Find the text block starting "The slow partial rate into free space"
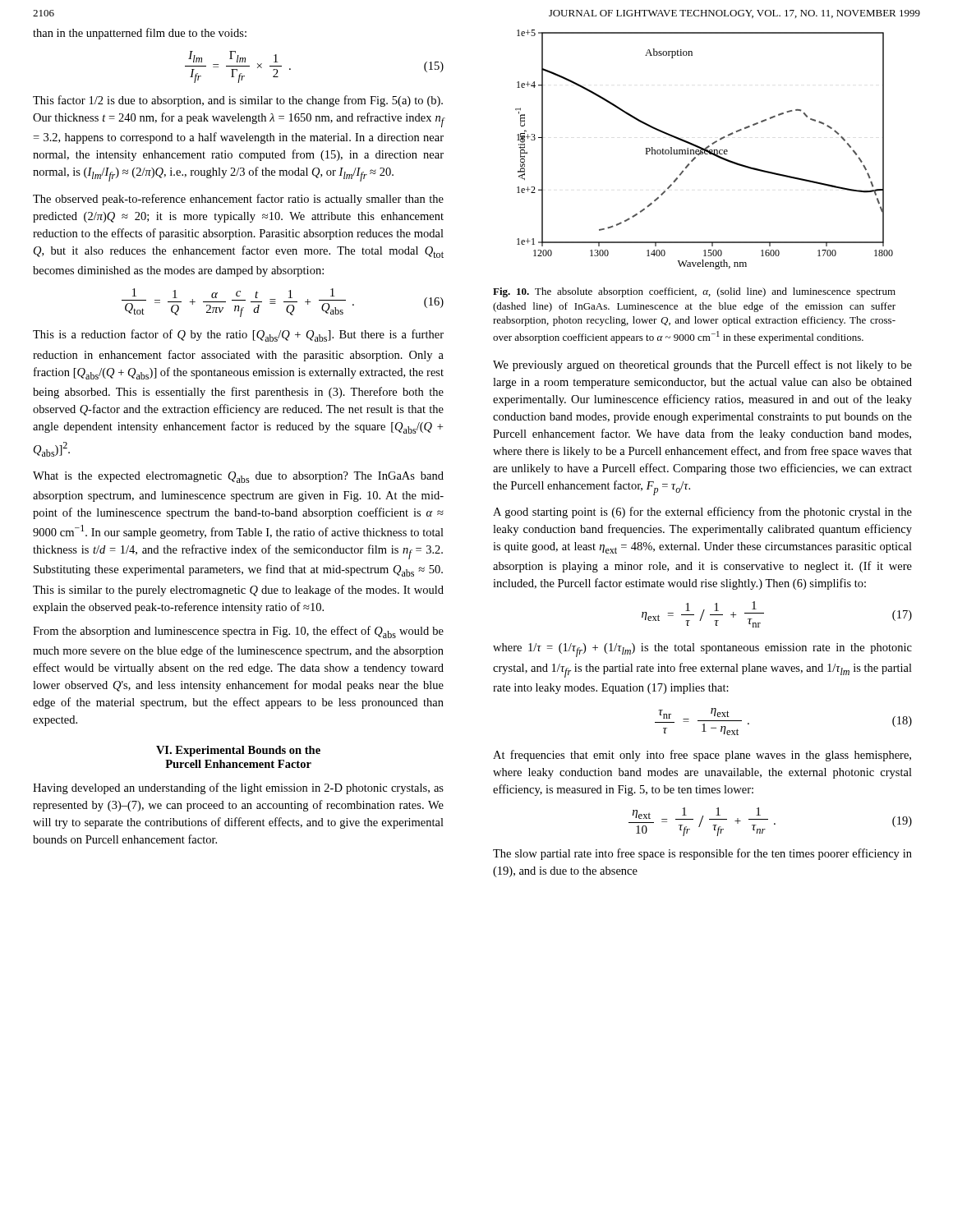Viewport: 953px width, 1232px height. click(x=702, y=863)
